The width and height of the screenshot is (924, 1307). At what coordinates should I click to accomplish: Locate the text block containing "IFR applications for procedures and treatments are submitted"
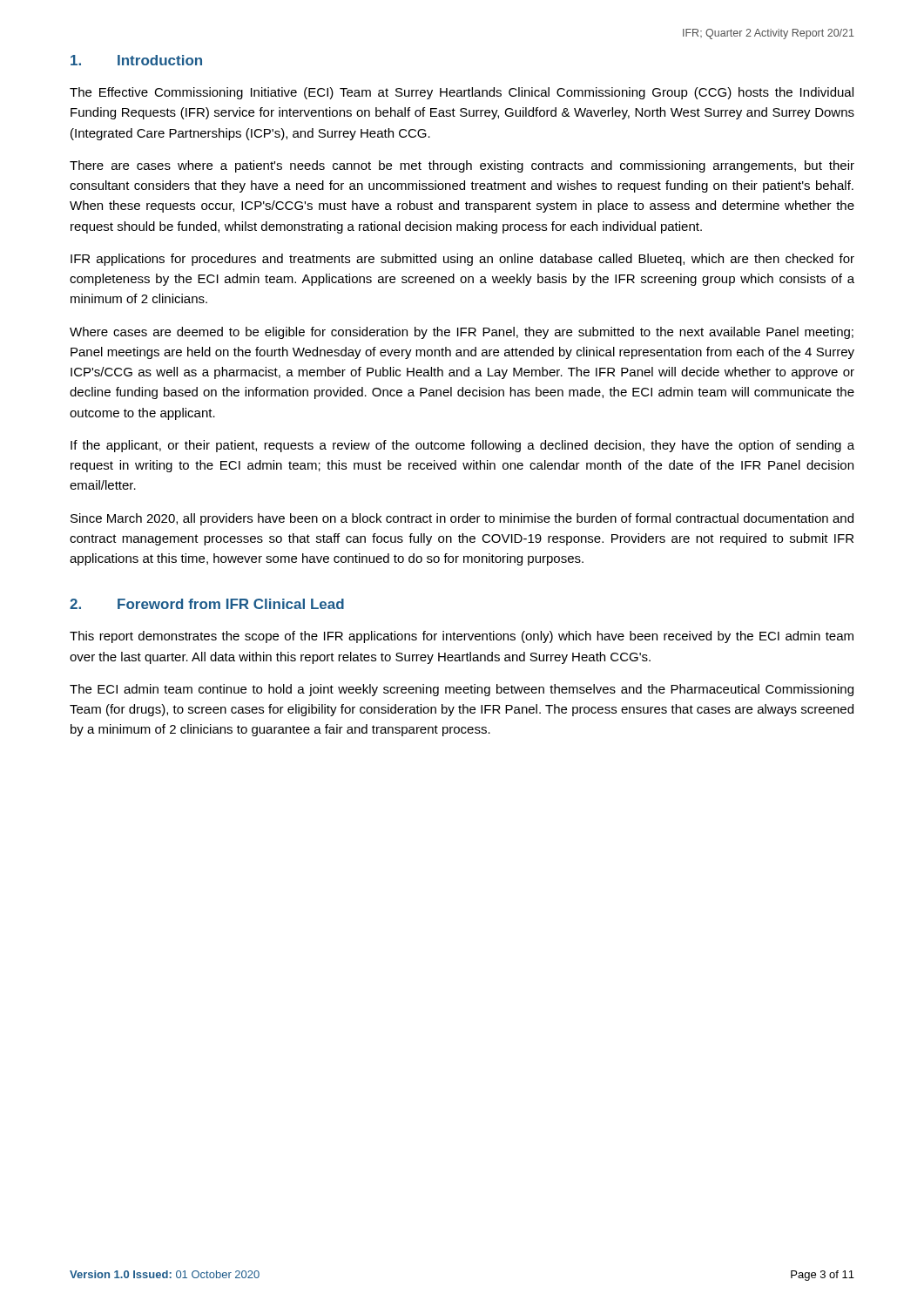point(462,278)
